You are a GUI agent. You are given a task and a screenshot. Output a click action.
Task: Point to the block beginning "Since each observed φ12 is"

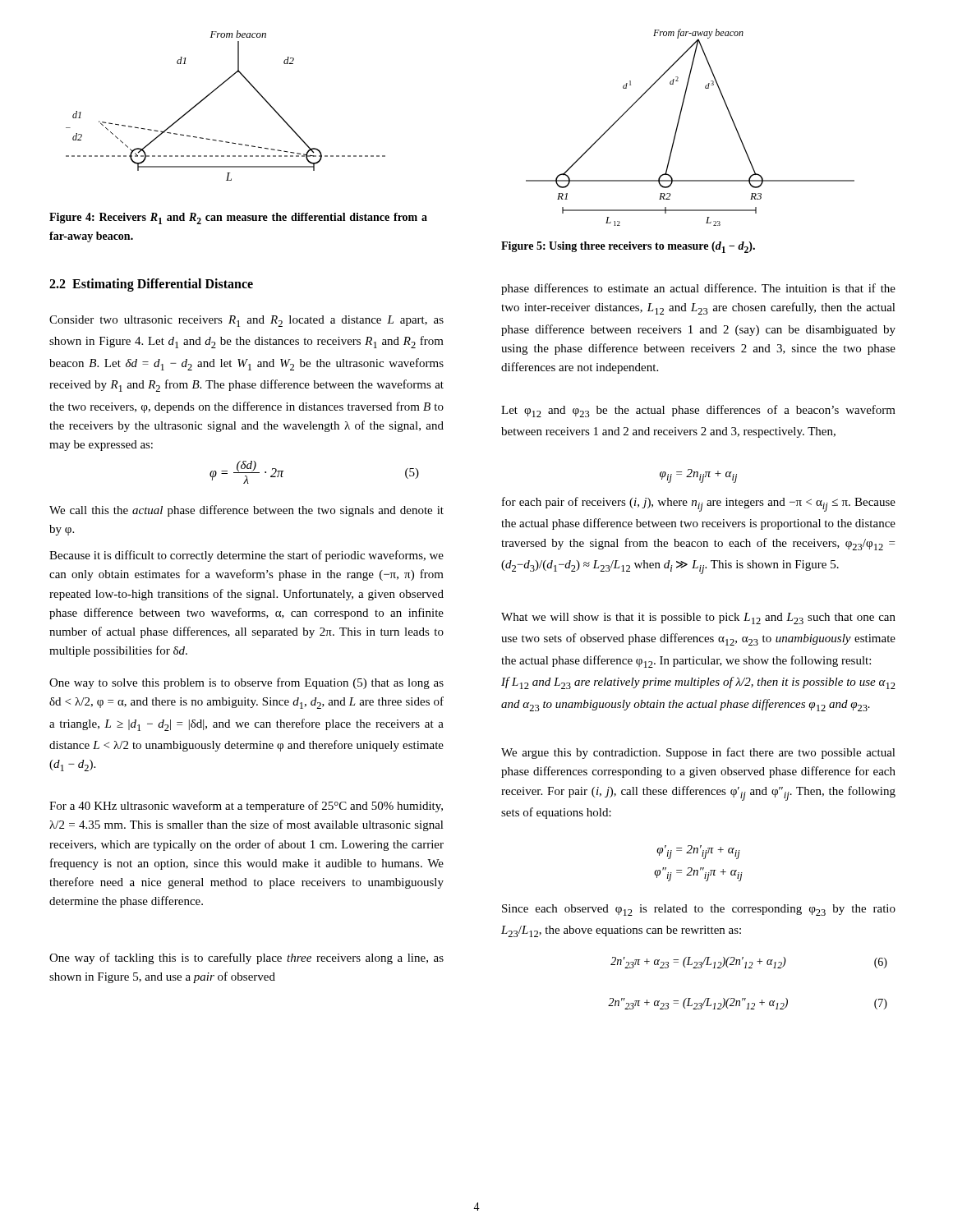698,921
